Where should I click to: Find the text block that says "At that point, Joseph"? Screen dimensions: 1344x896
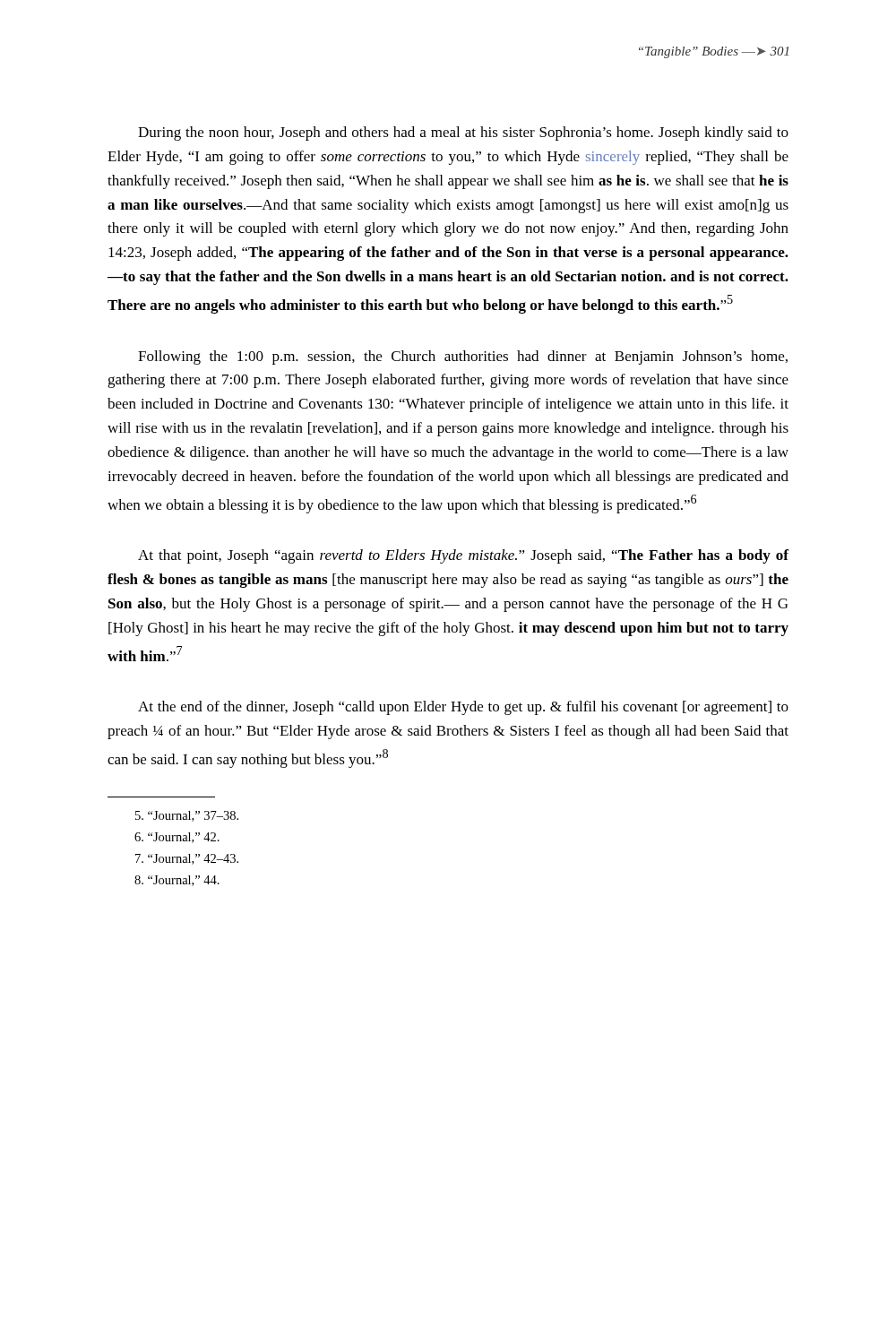pos(448,606)
